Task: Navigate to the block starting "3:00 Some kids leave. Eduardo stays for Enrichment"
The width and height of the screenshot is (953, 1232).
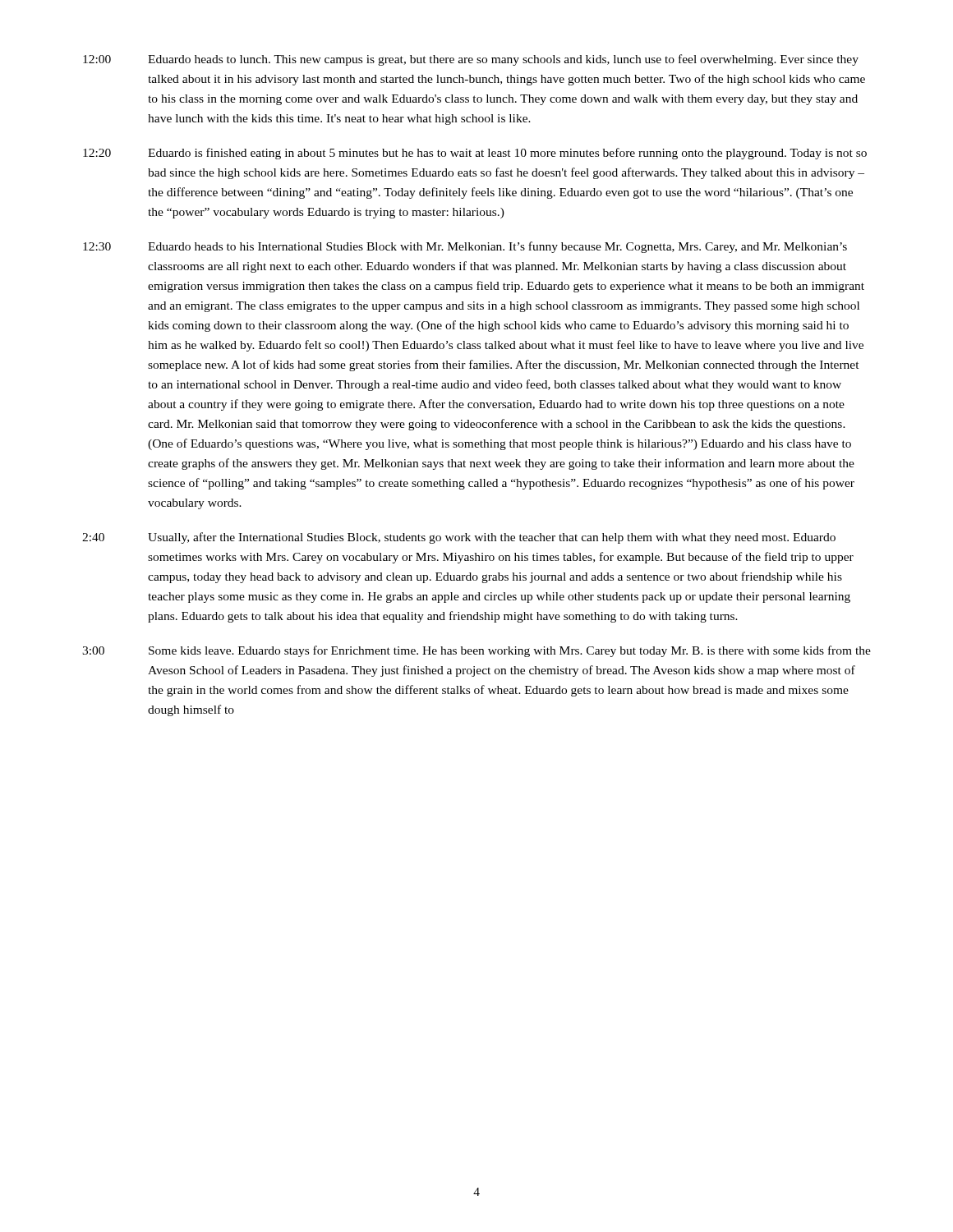Action: click(476, 680)
